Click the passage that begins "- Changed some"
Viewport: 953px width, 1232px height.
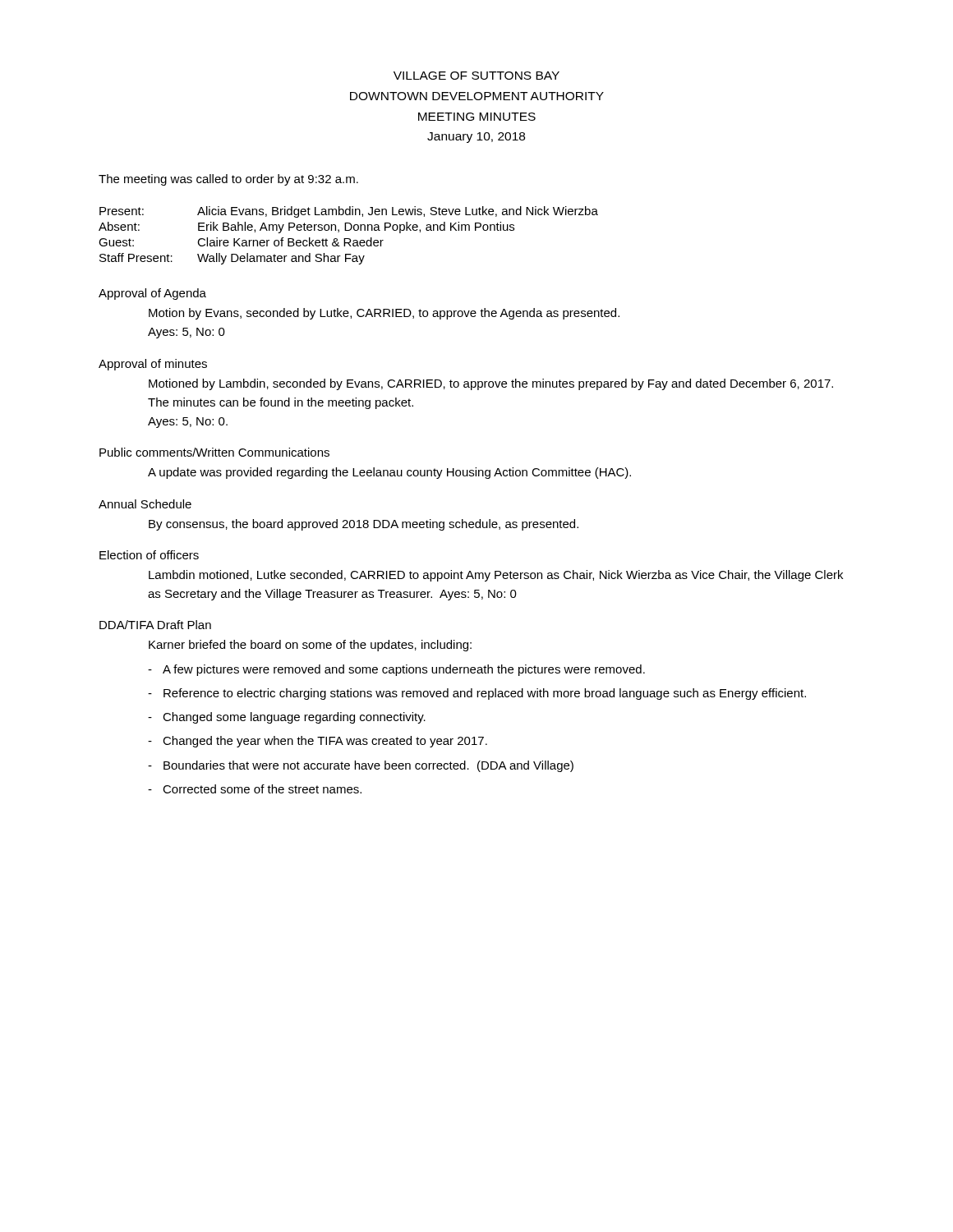[x=287, y=718]
